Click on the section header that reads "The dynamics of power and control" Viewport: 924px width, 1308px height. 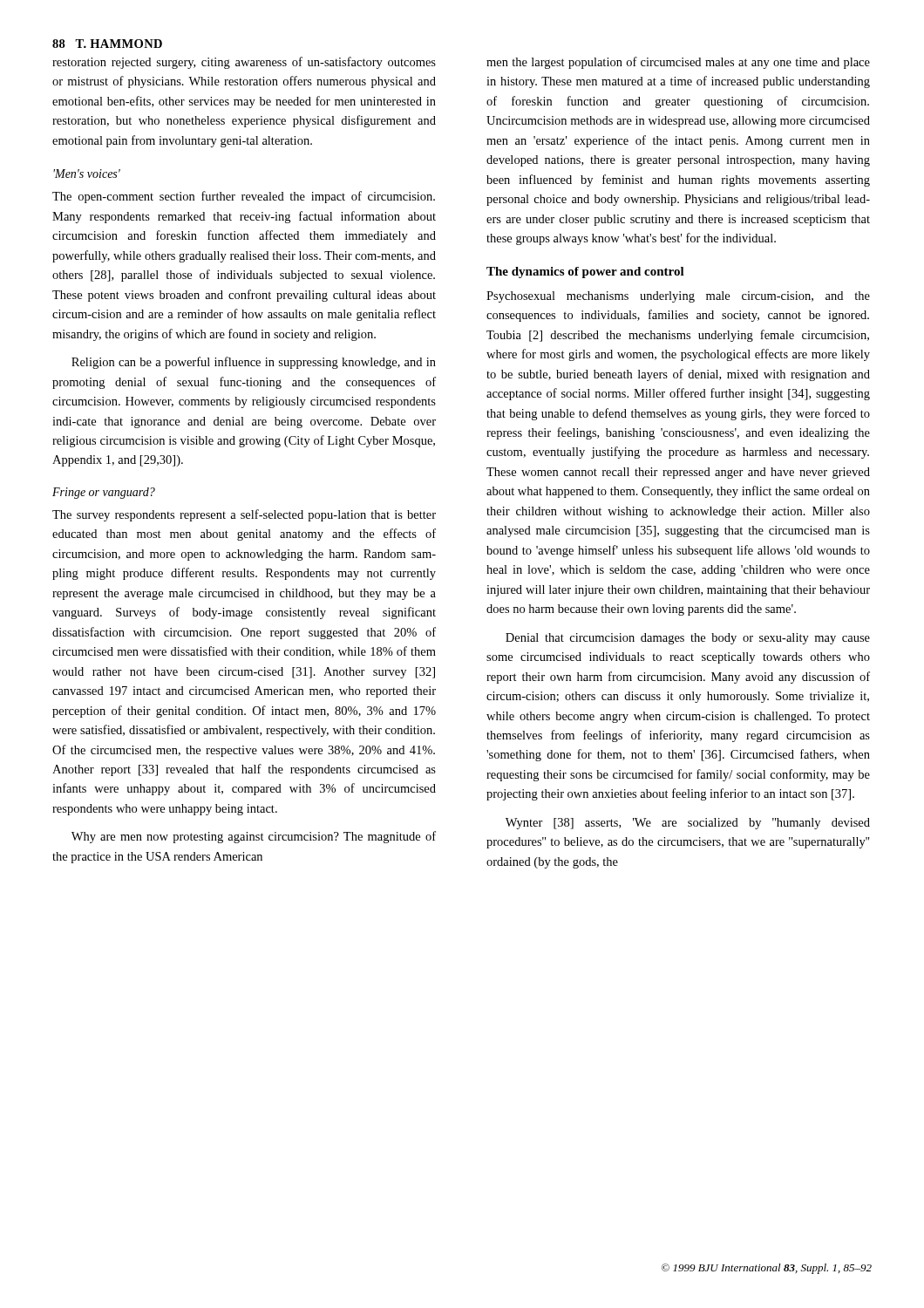click(585, 271)
